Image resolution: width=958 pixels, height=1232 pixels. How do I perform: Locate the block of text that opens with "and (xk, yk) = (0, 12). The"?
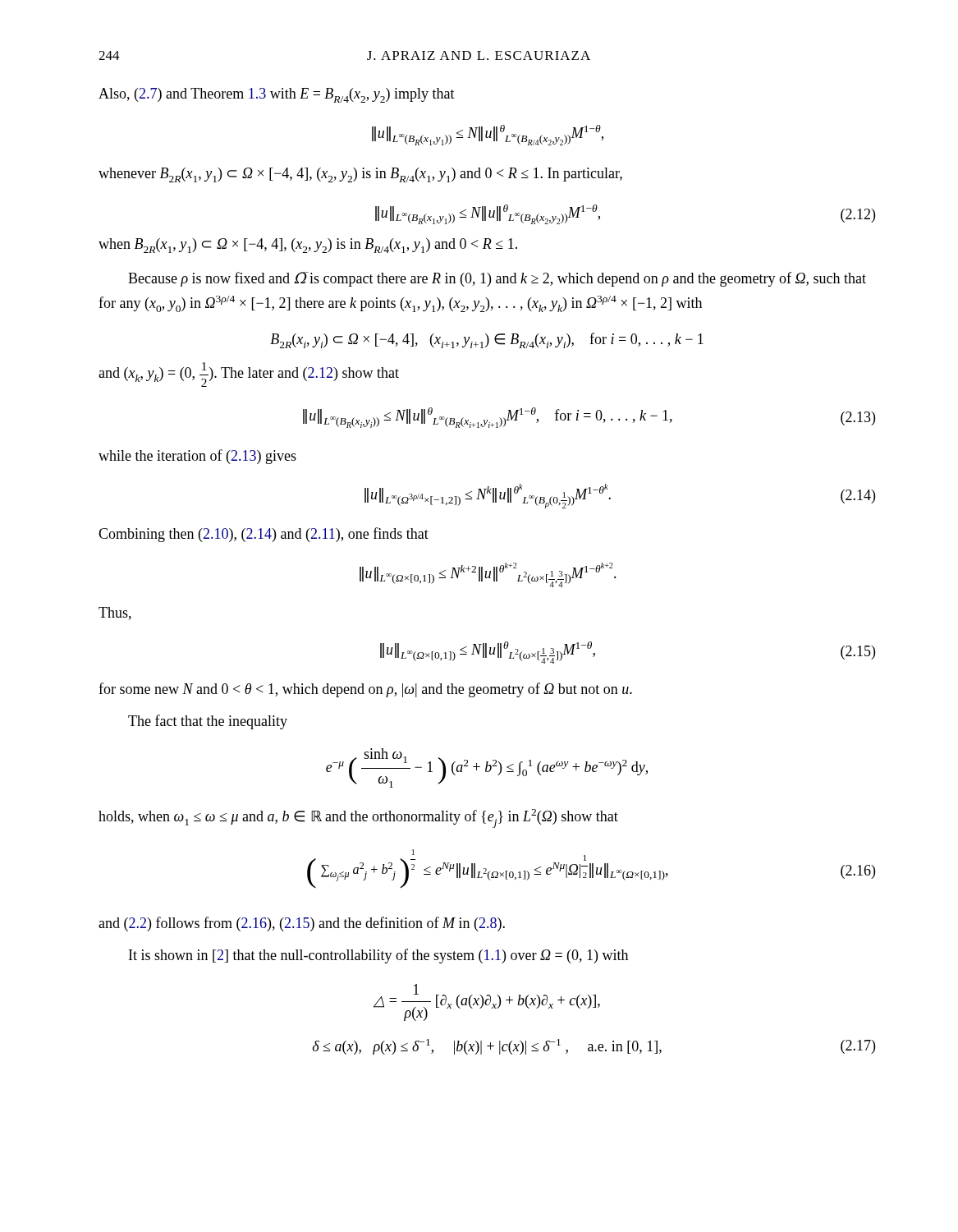tap(249, 375)
